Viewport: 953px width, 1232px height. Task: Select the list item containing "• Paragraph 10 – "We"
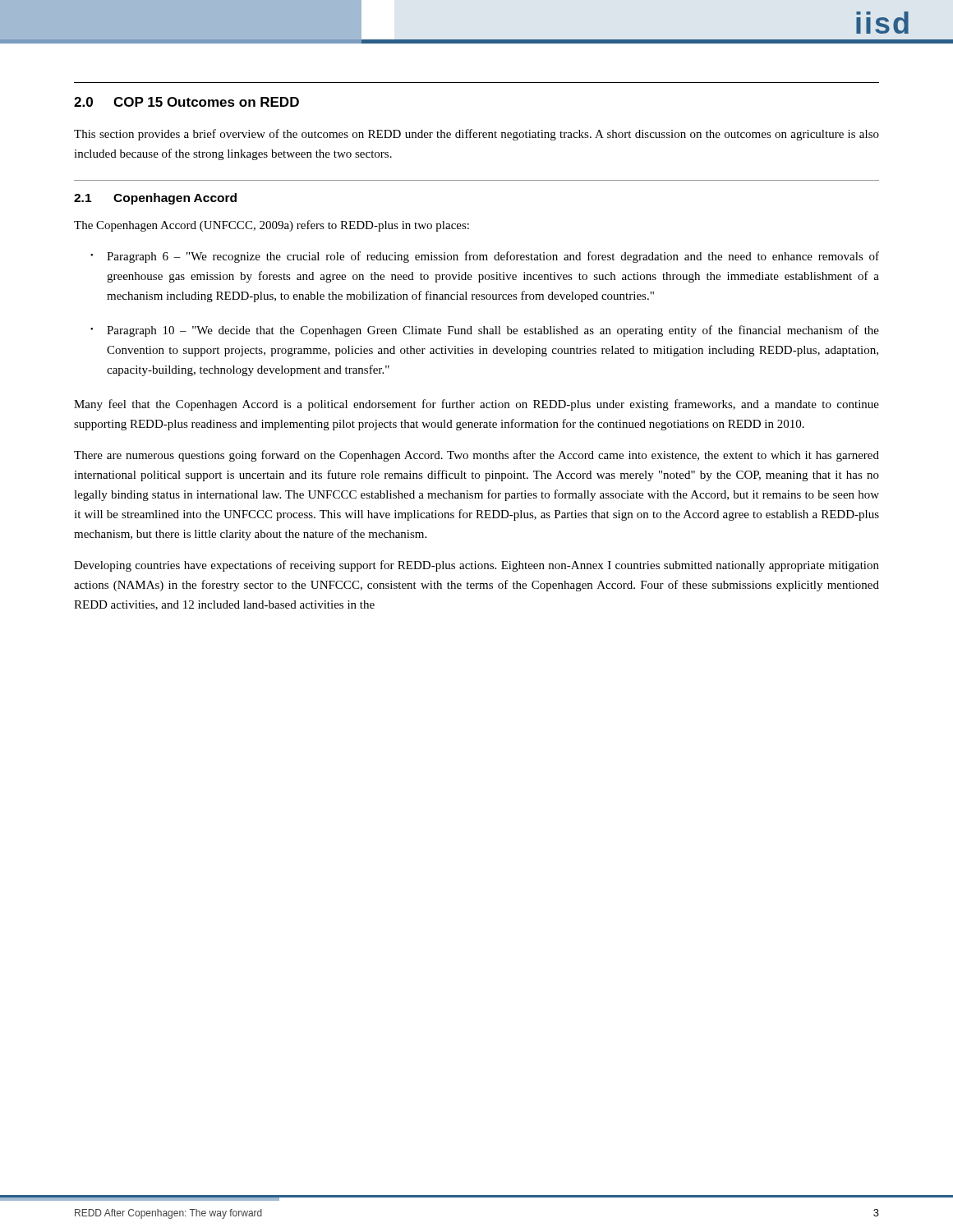click(485, 350)
